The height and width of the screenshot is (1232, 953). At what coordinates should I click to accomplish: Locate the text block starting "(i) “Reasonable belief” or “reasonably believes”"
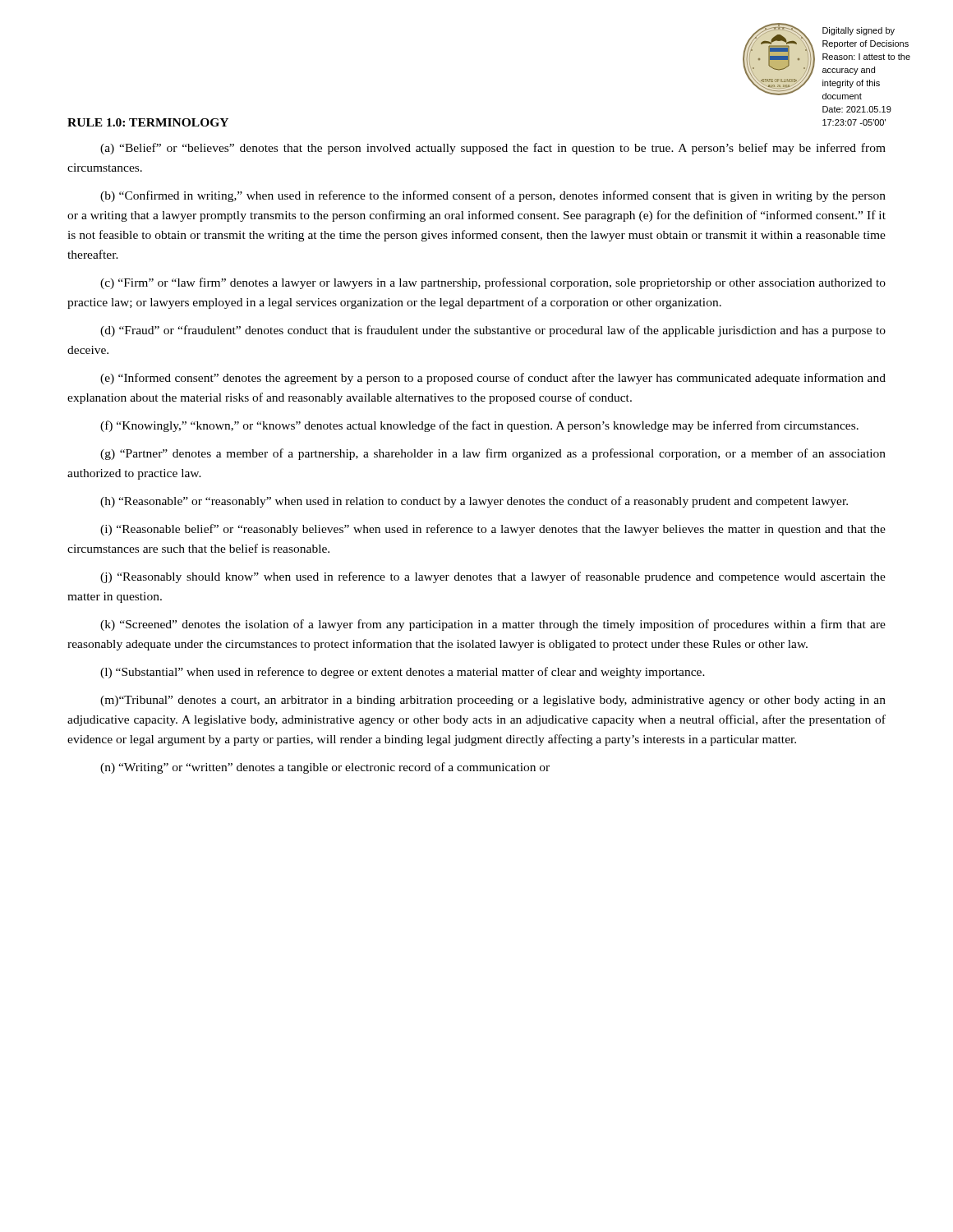[476, 539]
